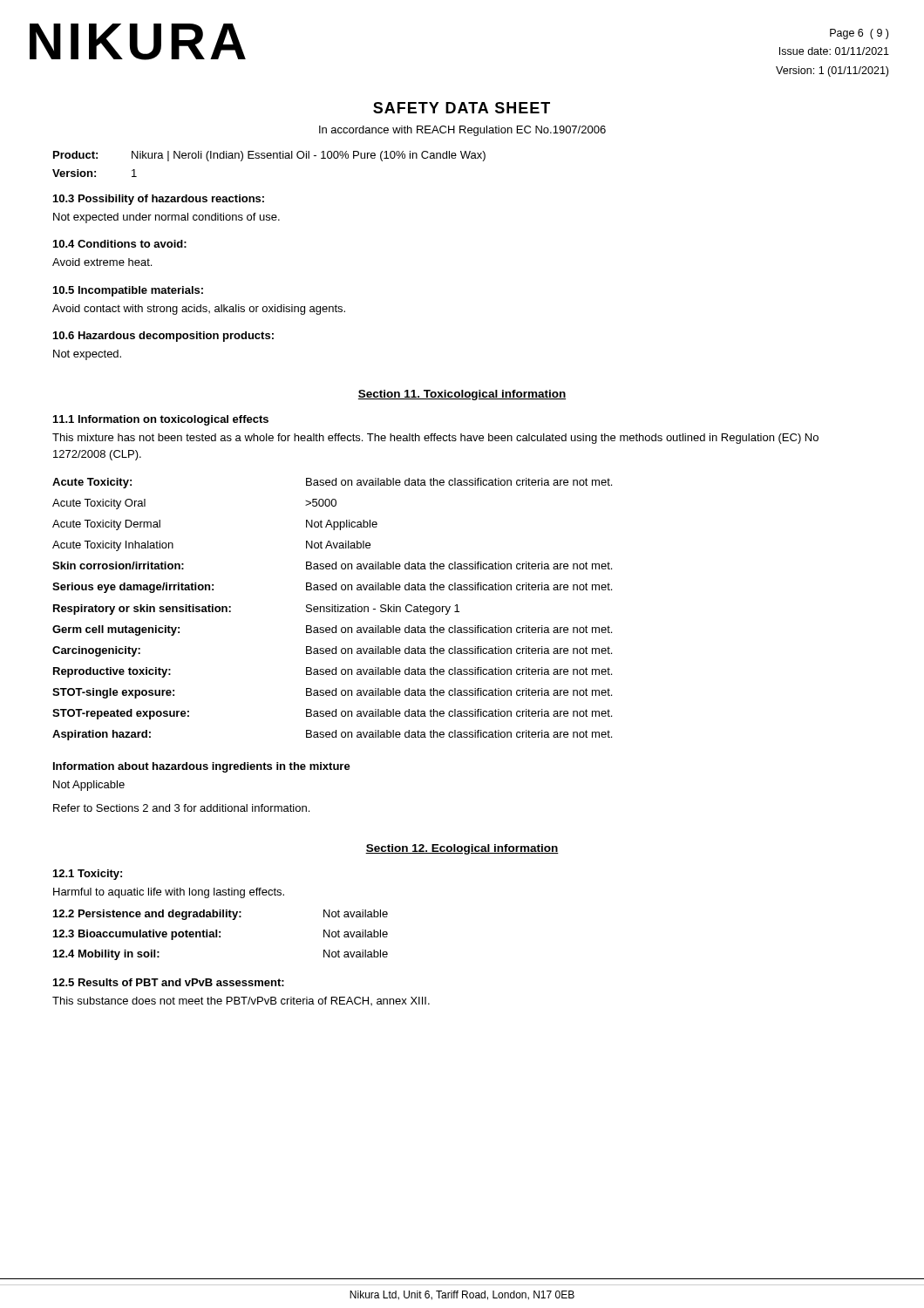Screen dimensions: 1308x924
Task: Click the section header that begins "Section 12. Ecological"
Action: click(x=462, y=848)
